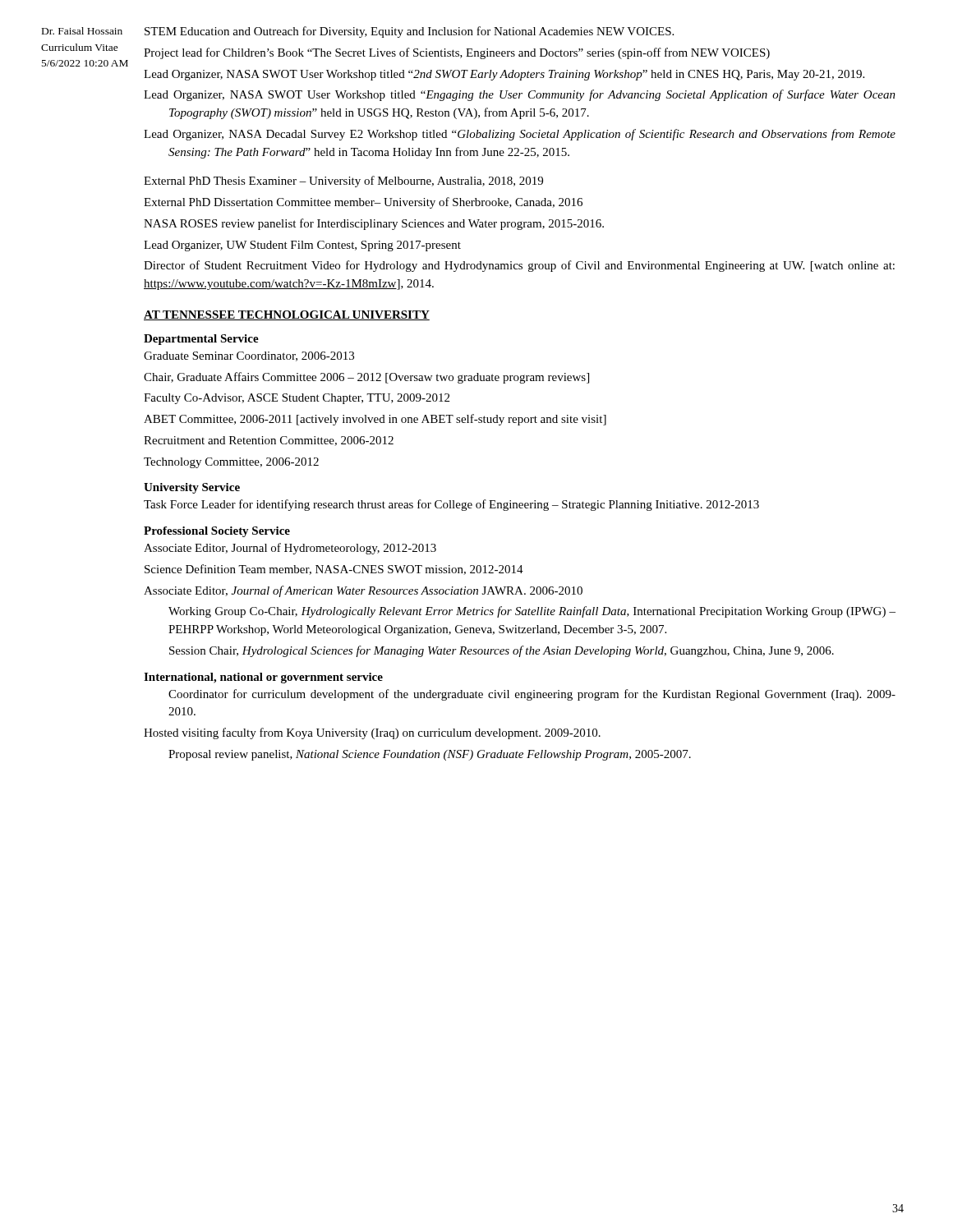Find the text block with the text "Associate Editor, Journal of American Water"
953x1232 pixels.
pyautogui.click(x=363, y=590)
